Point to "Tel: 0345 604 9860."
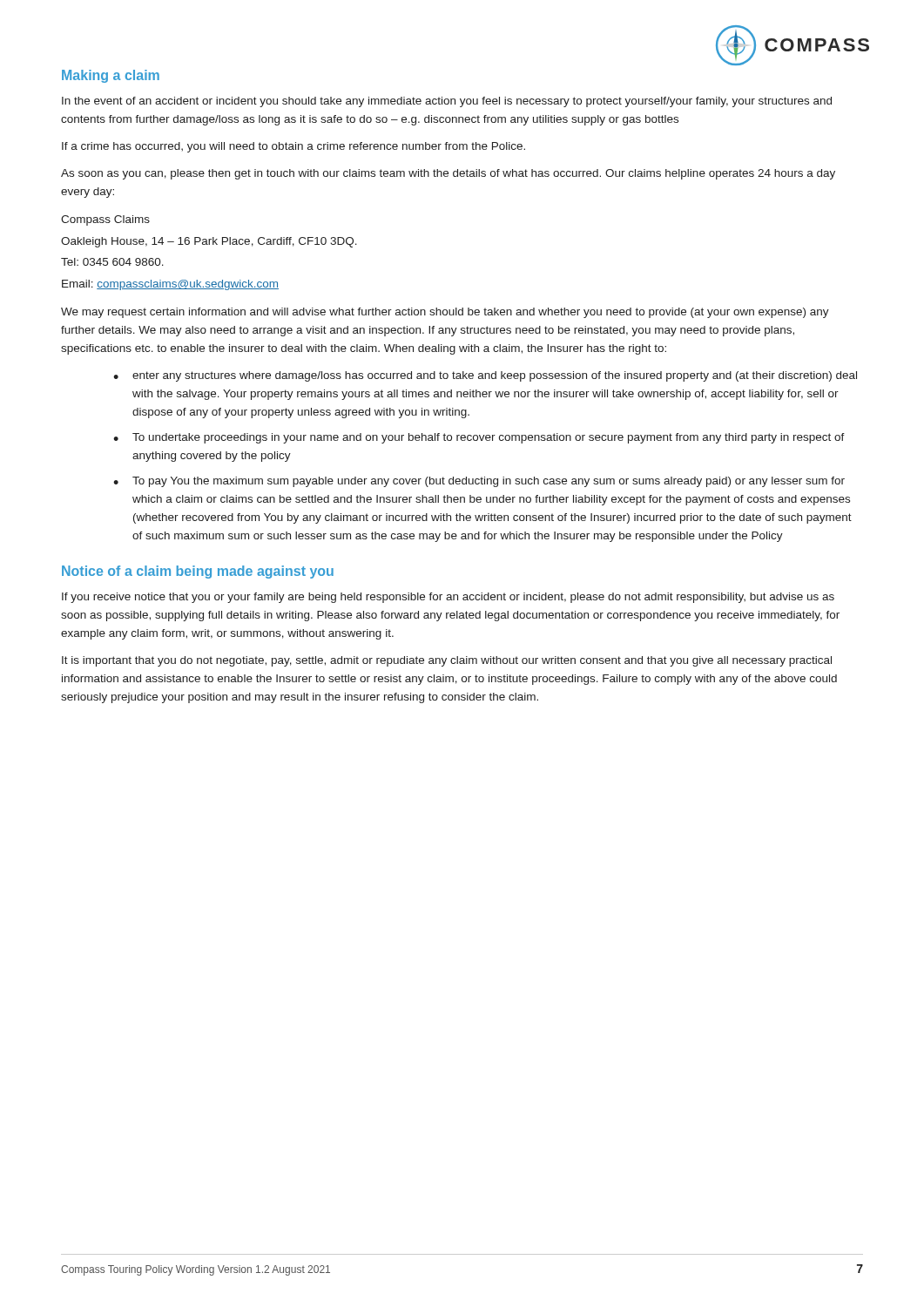Screen dimensions: 1307x924 [x=113, y=262]
